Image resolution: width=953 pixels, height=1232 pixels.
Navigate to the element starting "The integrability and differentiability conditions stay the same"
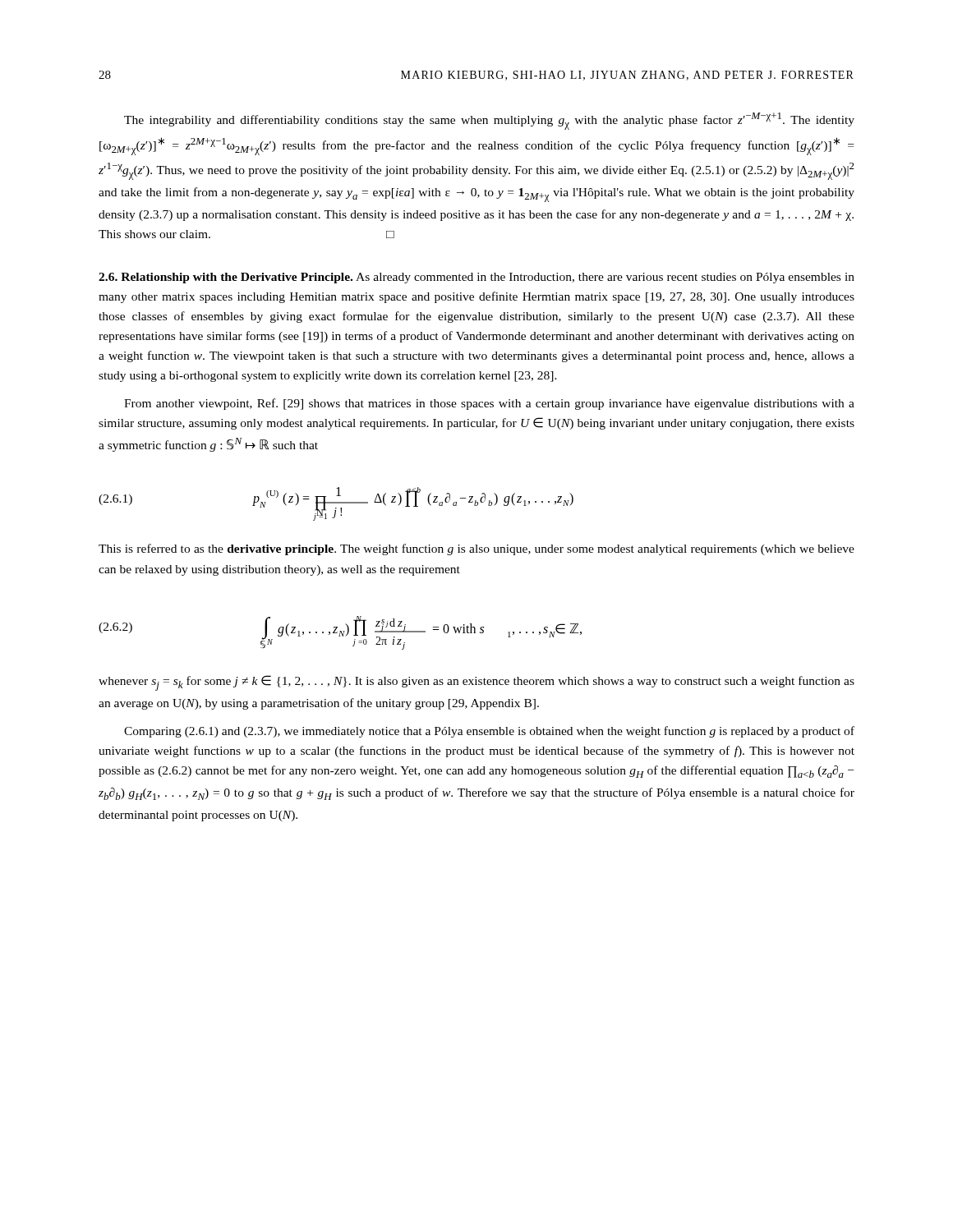tap(476, 176)
